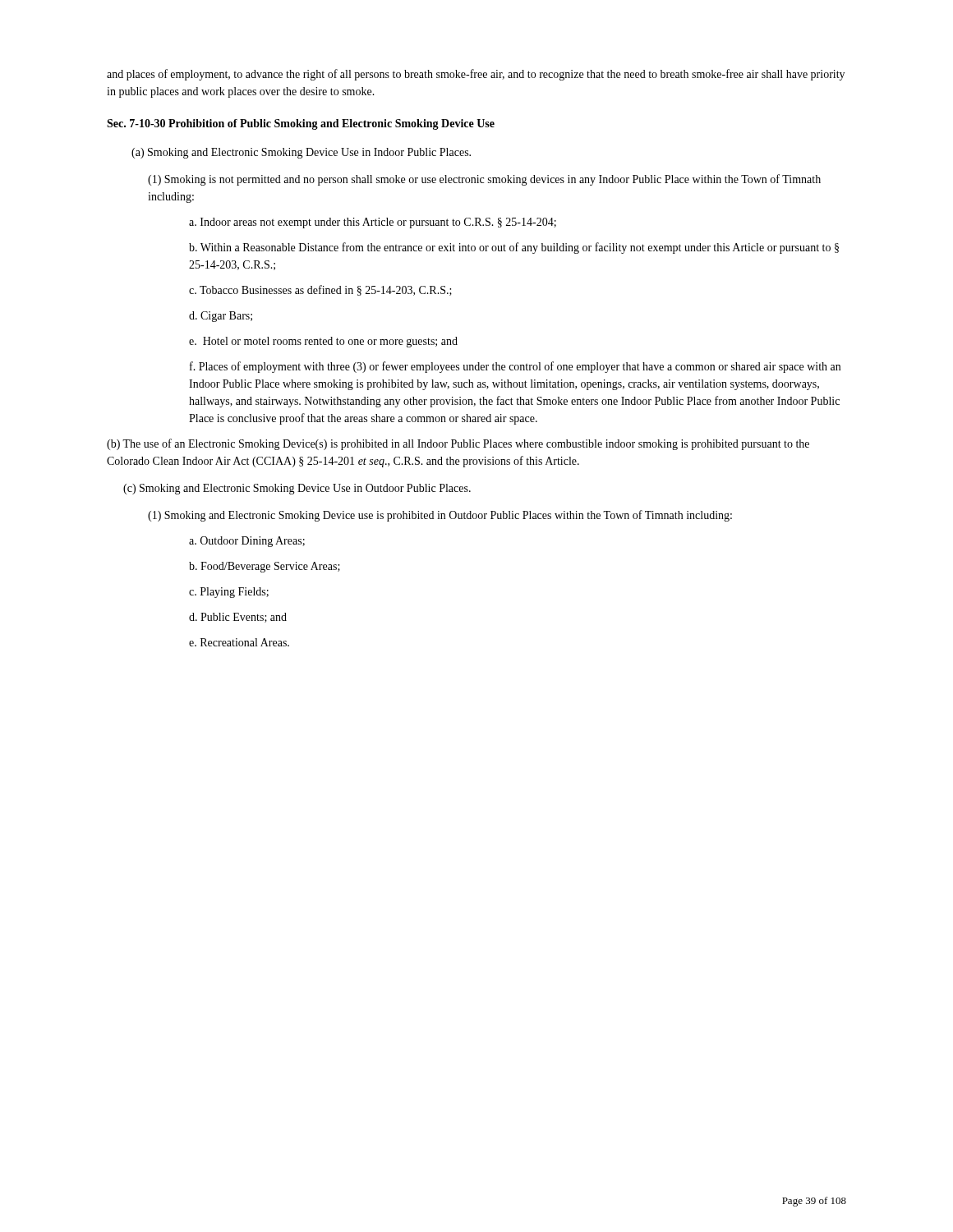Viewport: 953px width, 1232px height.
Task: Where is the passage that starts "(1) Smoking and Electronic Smoking Device use"?
Action: pos(440,515)
